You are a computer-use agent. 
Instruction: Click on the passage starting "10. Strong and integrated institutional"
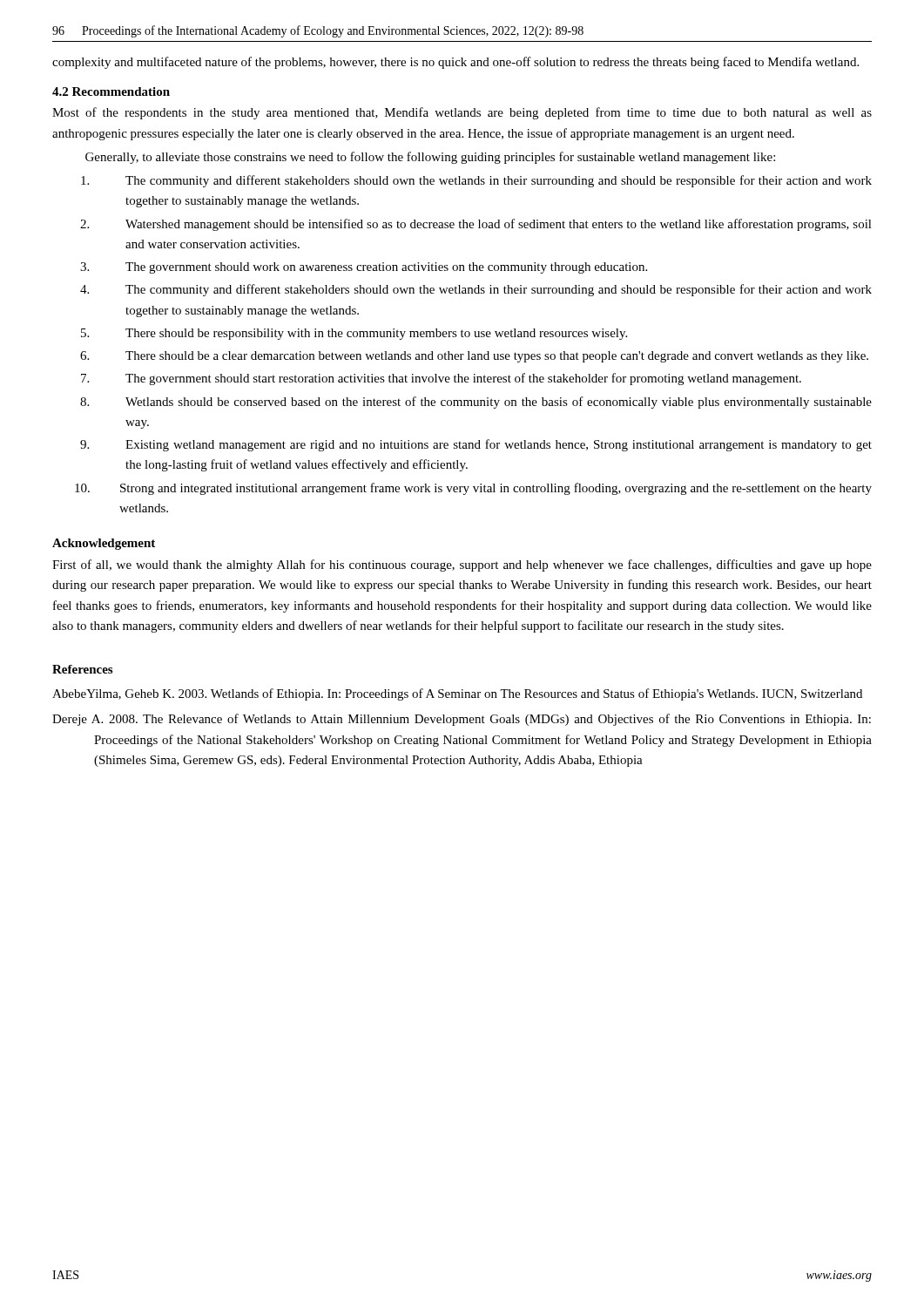(462, 498)
